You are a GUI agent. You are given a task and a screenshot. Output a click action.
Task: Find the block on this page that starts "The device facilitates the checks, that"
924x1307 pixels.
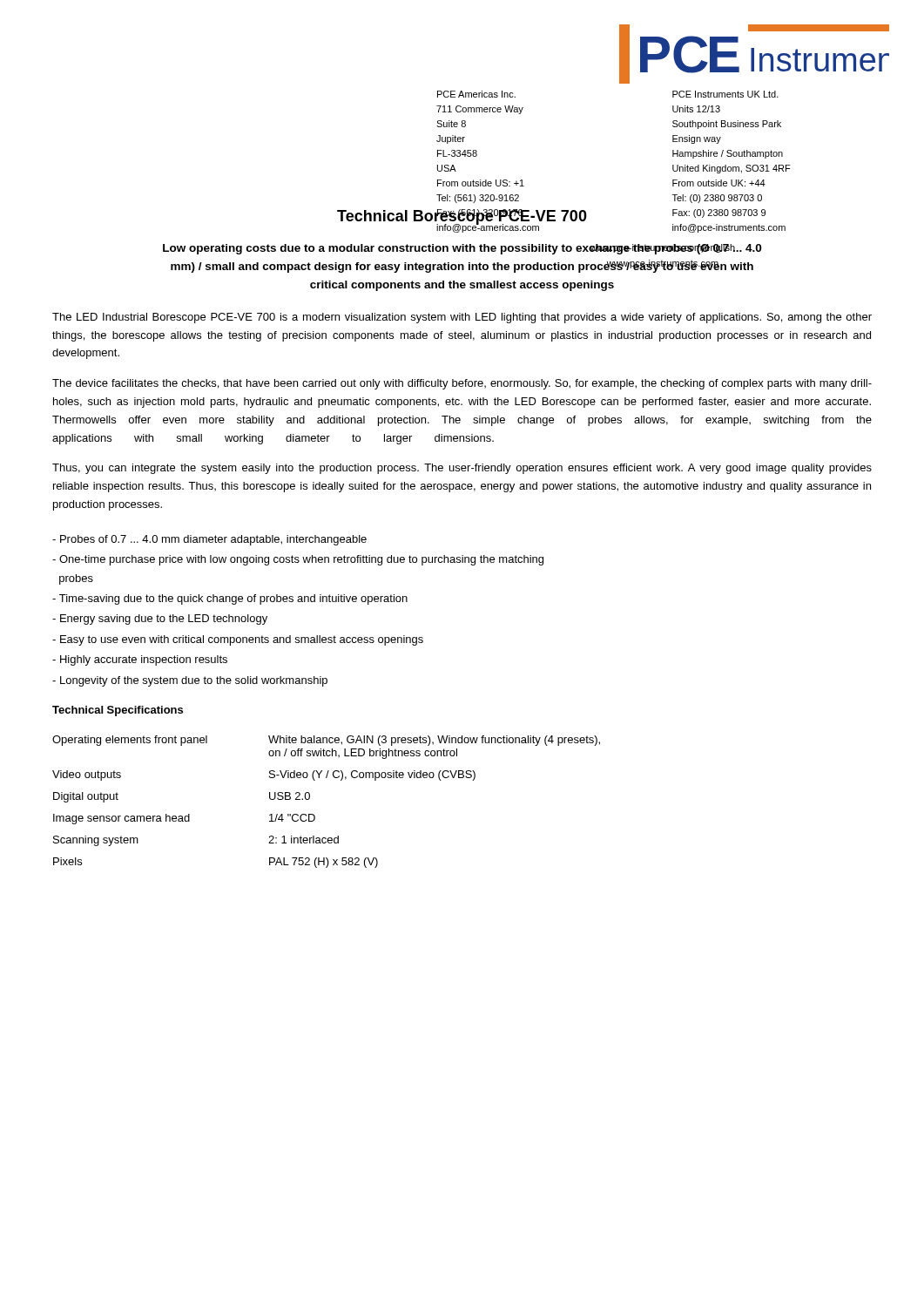462,410
